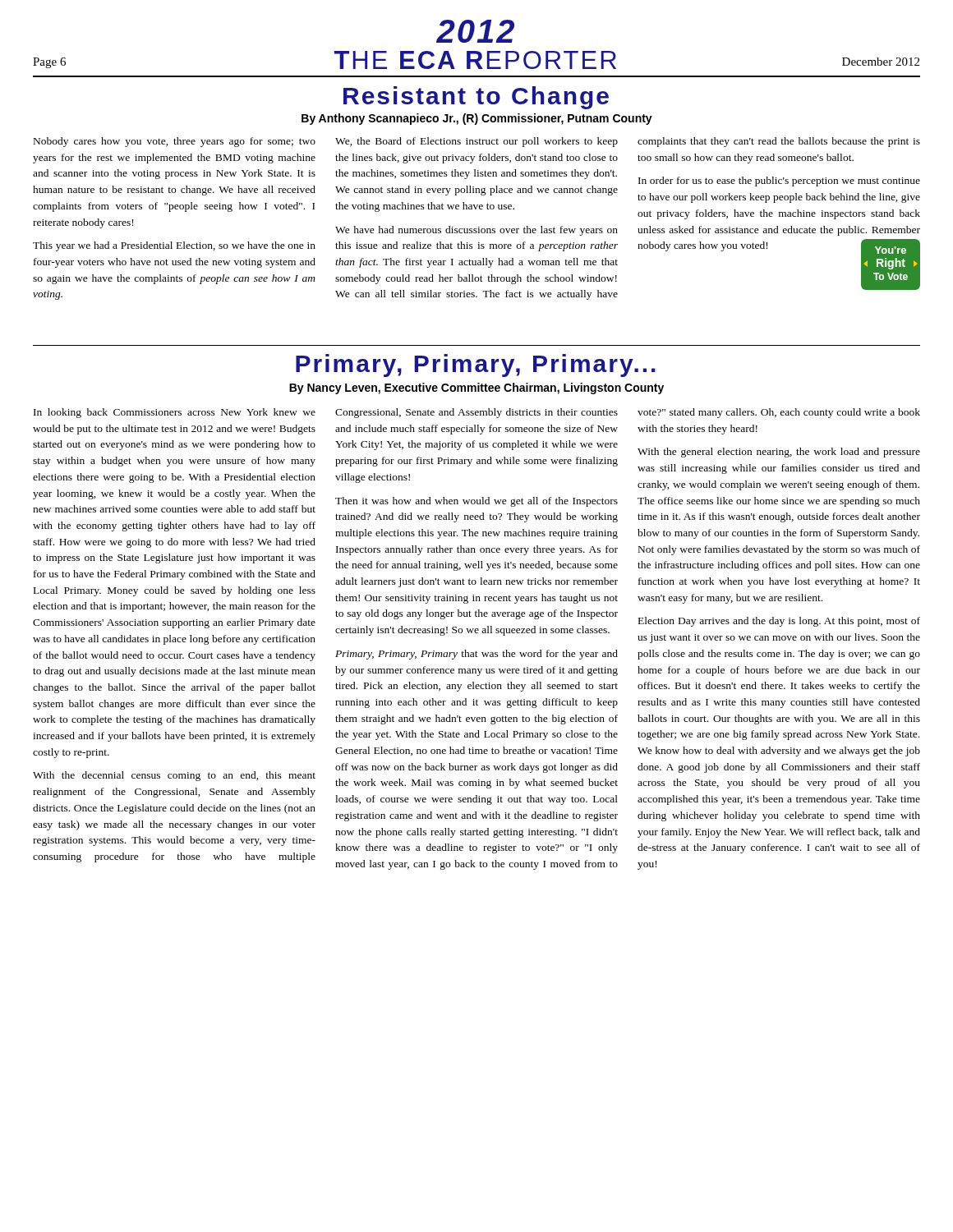Select a logo
Screen dimensions: 1232x953
click(891, 265)
